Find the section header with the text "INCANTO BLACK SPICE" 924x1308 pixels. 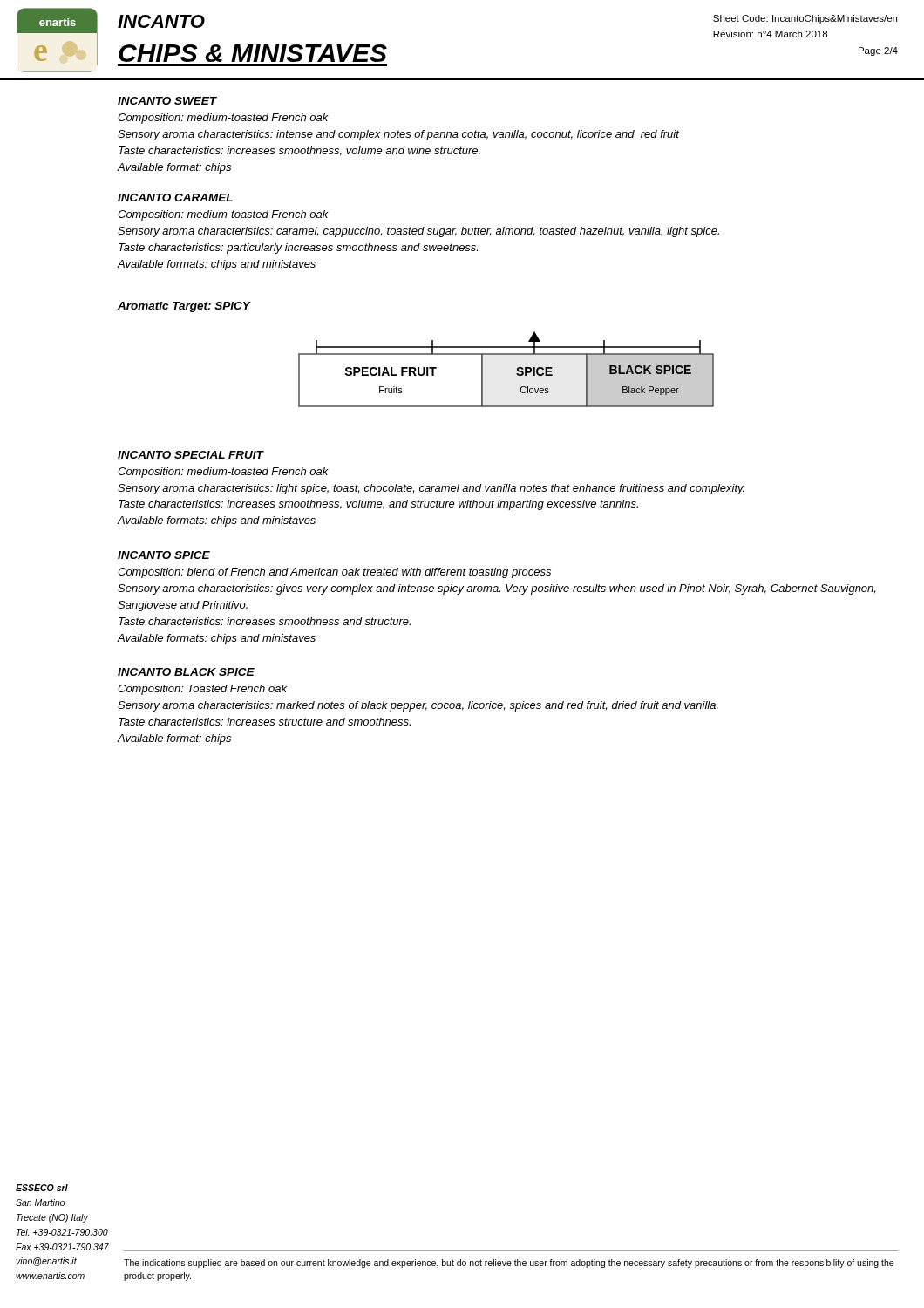186,672
